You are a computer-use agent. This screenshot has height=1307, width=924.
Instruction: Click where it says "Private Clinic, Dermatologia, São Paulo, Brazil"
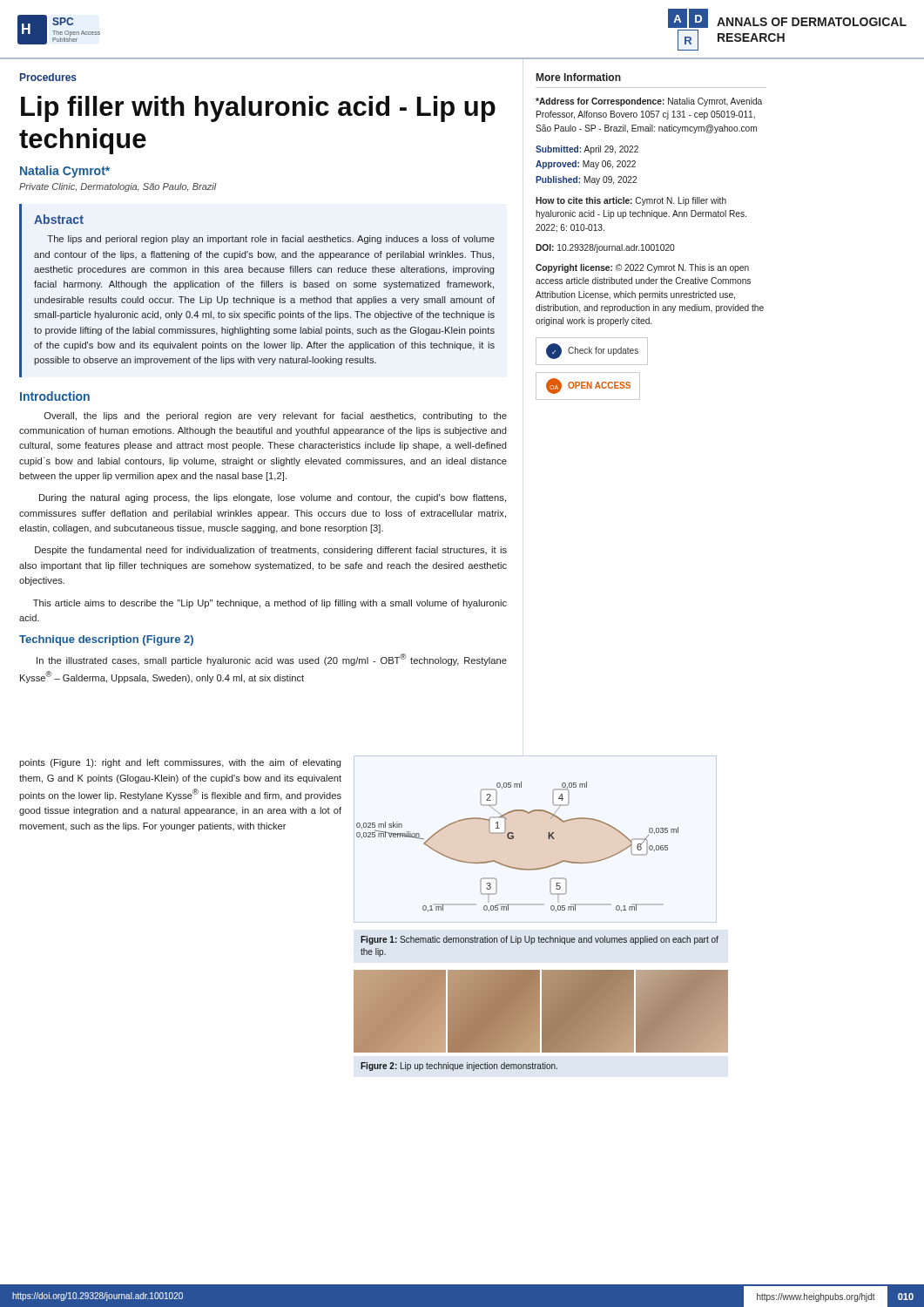(118, 187)
